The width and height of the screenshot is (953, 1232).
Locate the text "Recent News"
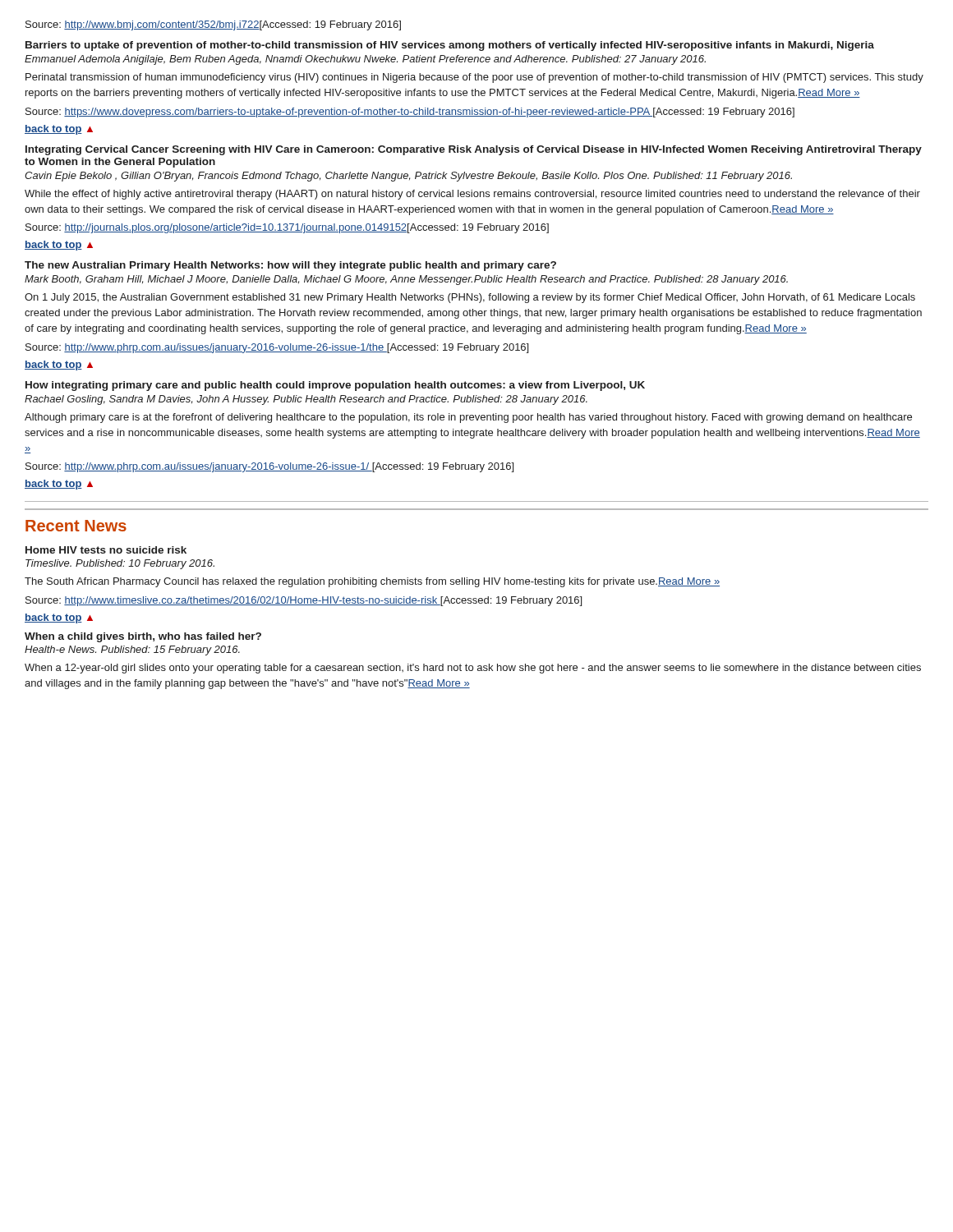click(76, 526)
